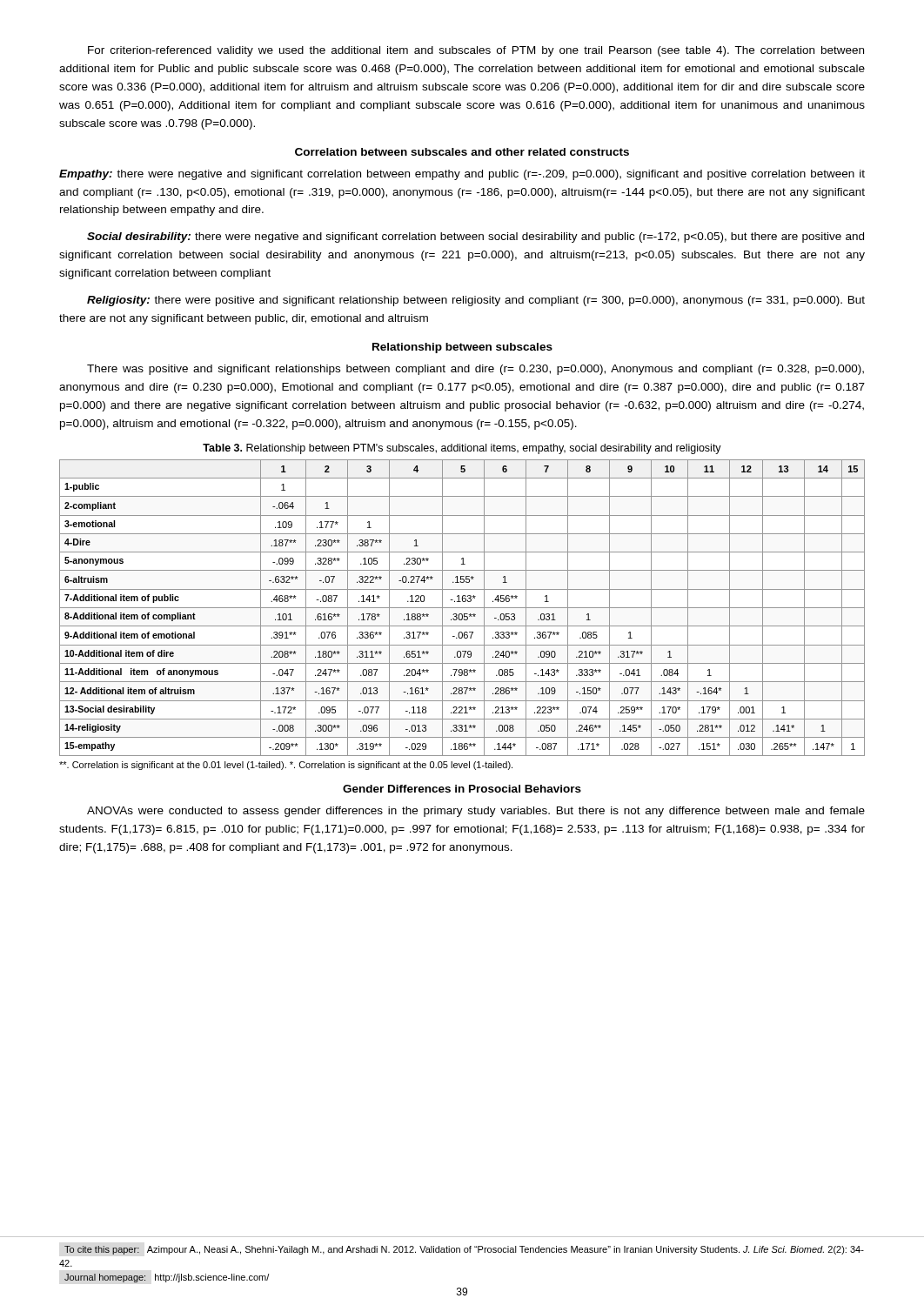Image resolution: width=924 pixels, height=1305 pixels.
Task: Select the region starting "For criterion-referenced validity we used the additional item"
Action: (x=462, y=86)
